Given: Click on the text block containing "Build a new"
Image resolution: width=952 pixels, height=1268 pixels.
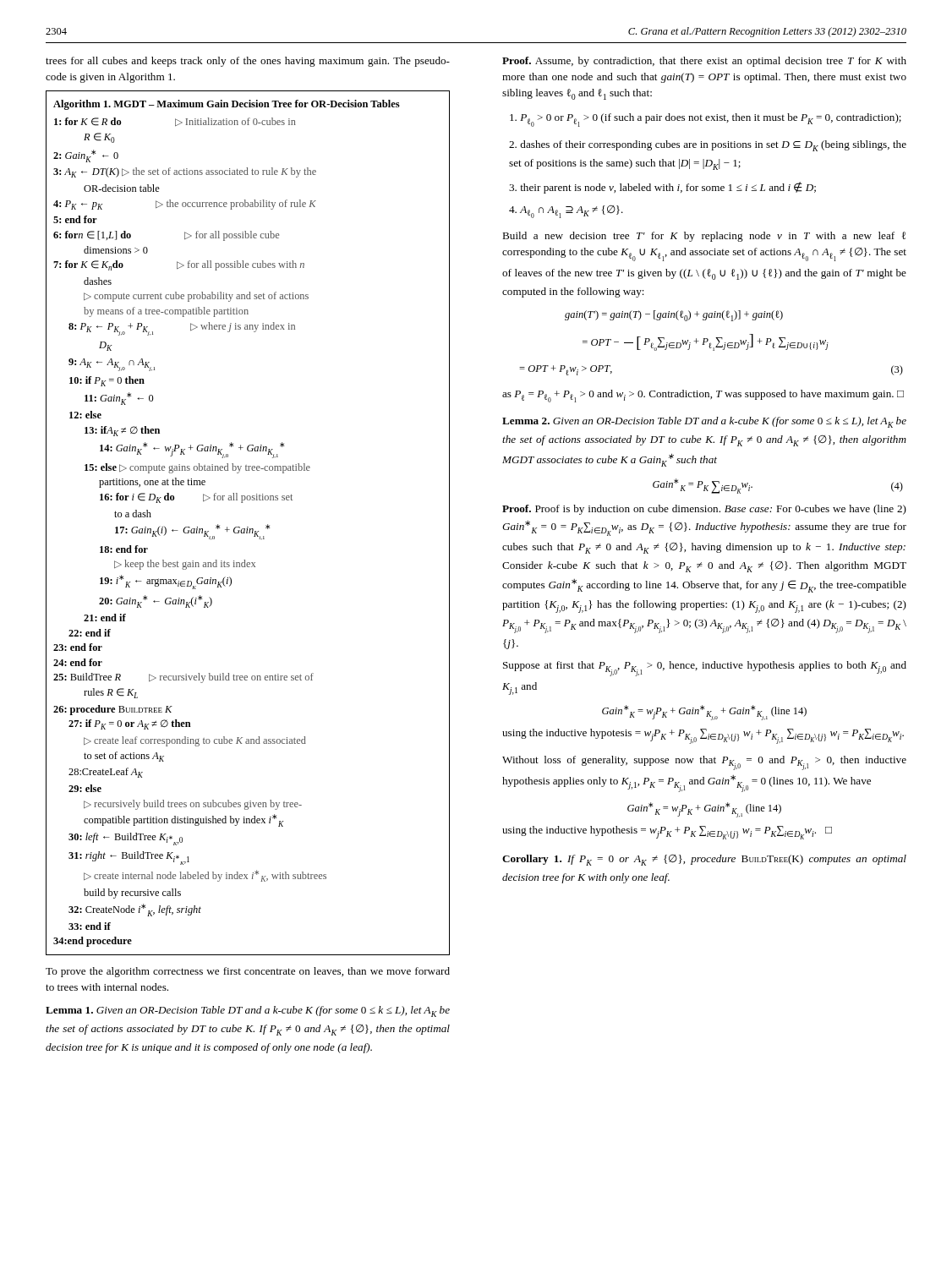Looking at the screenshot, I should [704, 263].
